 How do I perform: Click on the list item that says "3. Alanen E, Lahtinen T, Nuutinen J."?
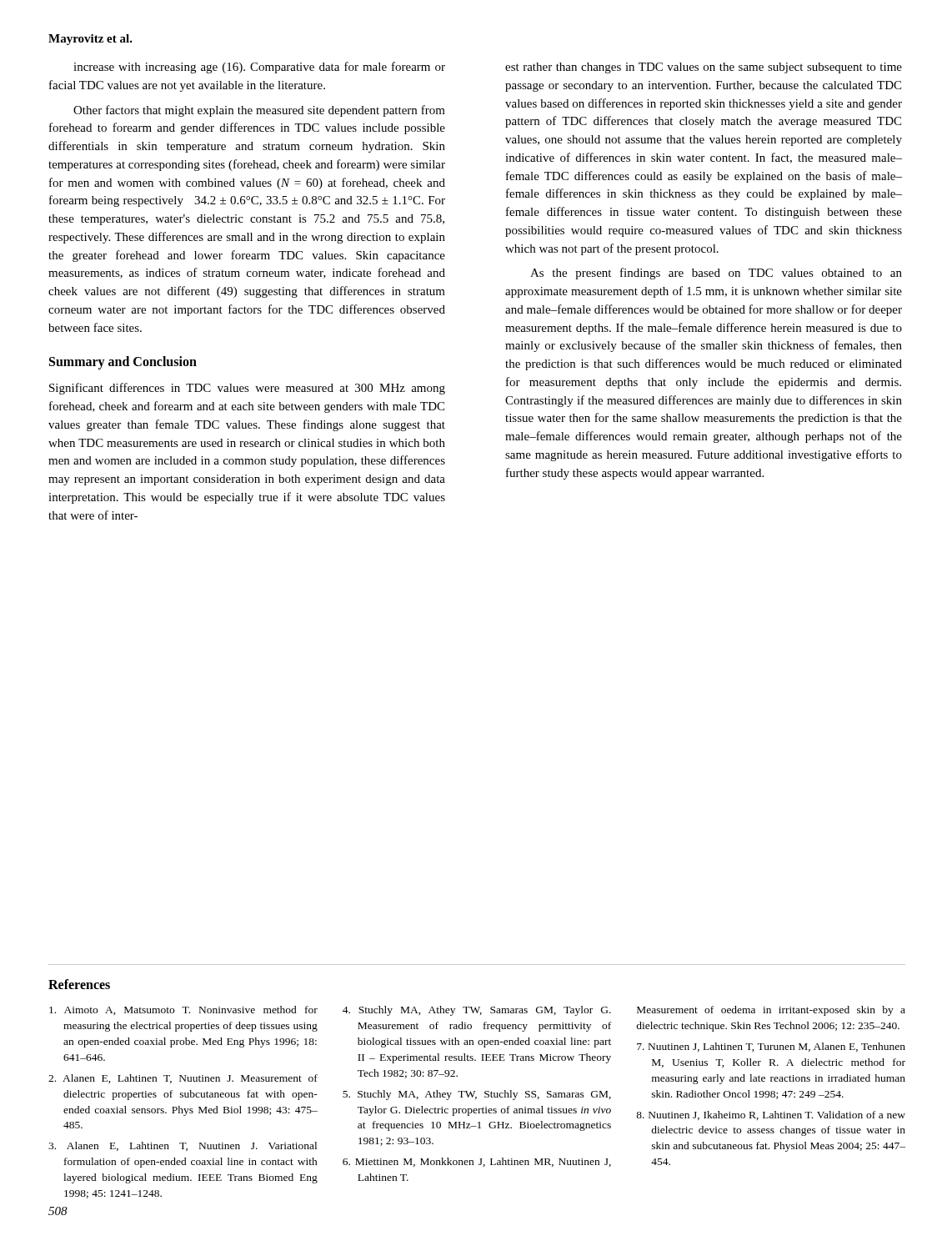pyautogui.click(x=183, y=1170)
